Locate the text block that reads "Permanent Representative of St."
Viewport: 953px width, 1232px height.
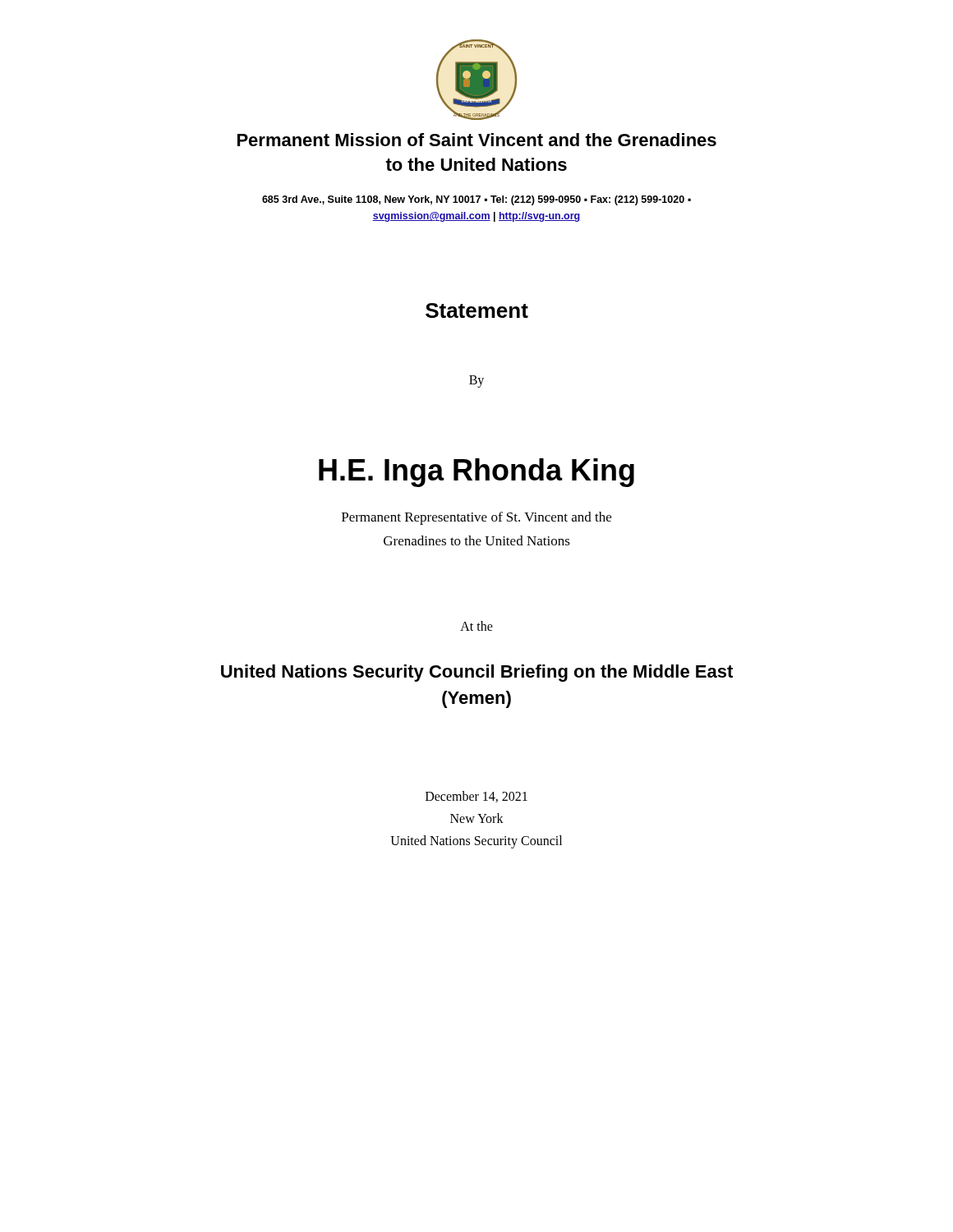point(476,529)
